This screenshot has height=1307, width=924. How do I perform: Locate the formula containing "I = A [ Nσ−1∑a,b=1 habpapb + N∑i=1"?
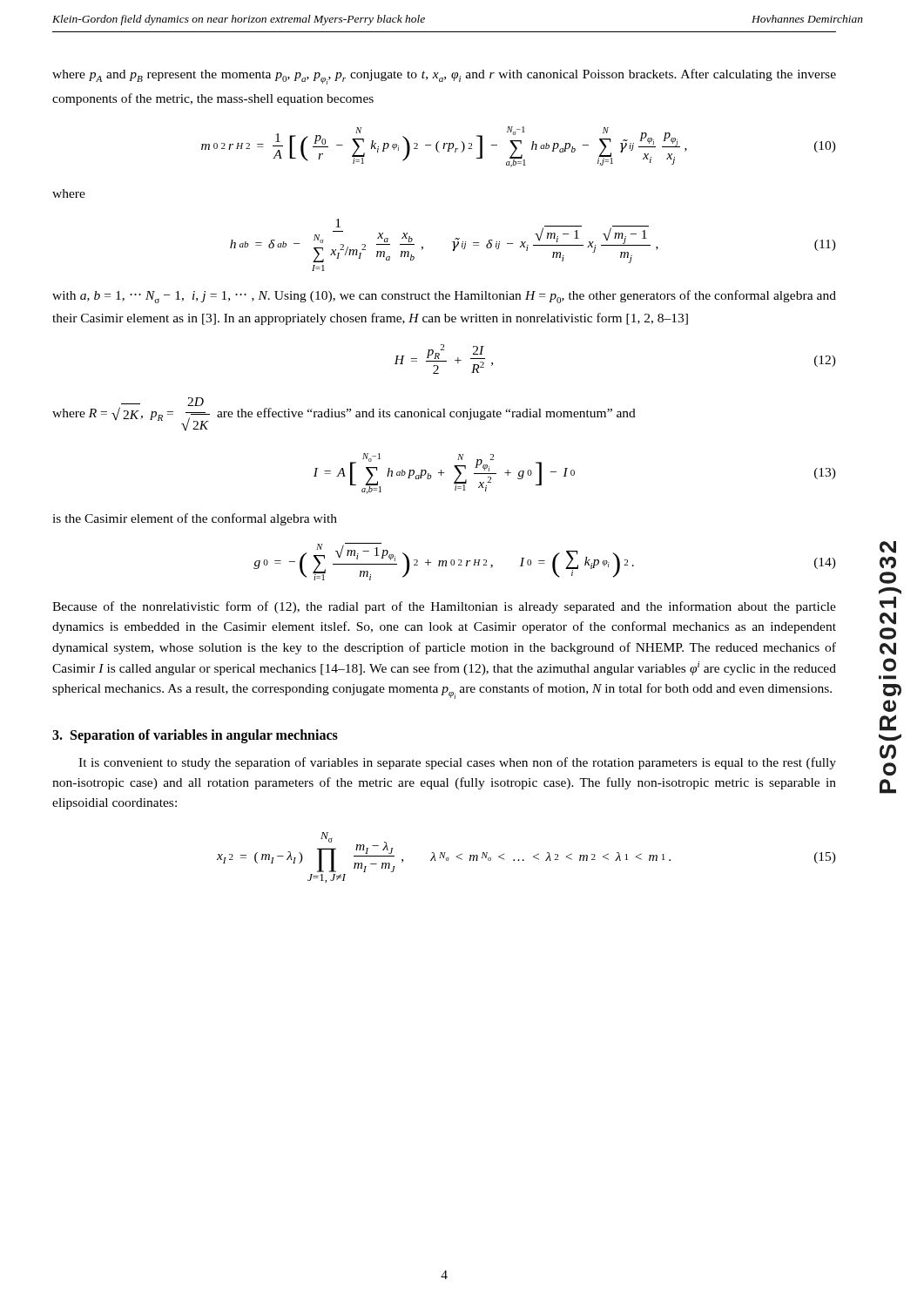(575, 472)
